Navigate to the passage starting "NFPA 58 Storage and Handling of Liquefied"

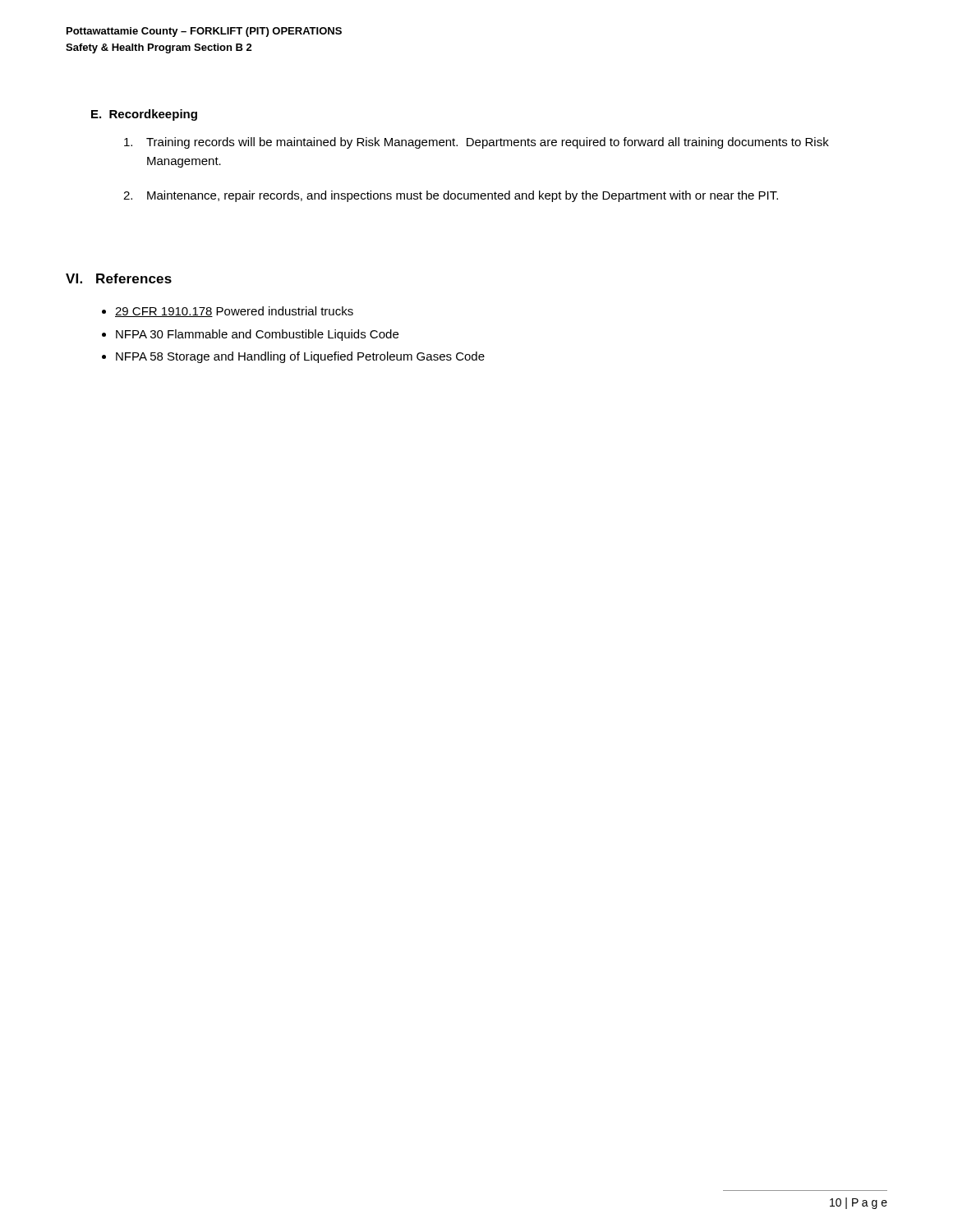(300, 356)
